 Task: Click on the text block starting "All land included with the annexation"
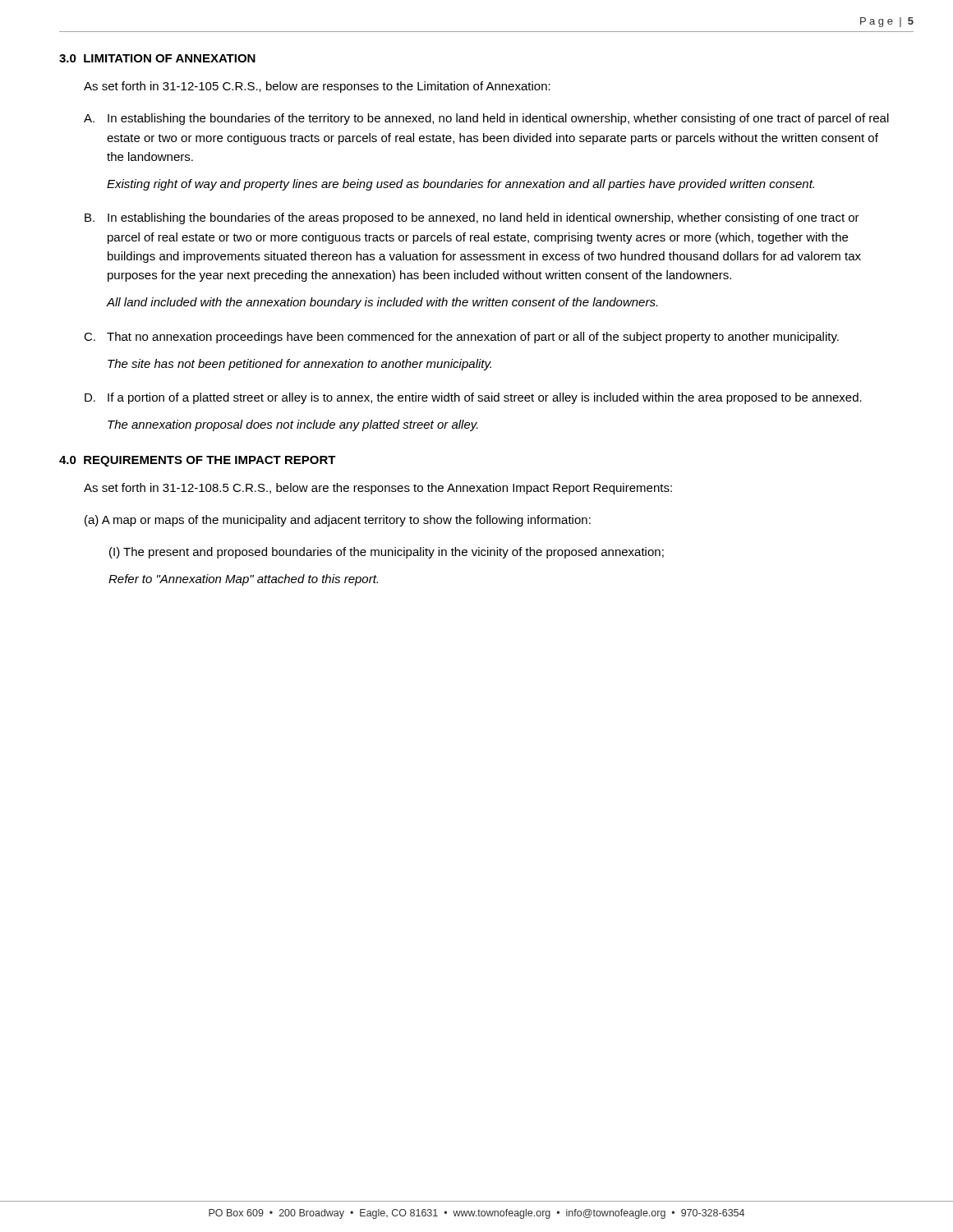(383, 302)
